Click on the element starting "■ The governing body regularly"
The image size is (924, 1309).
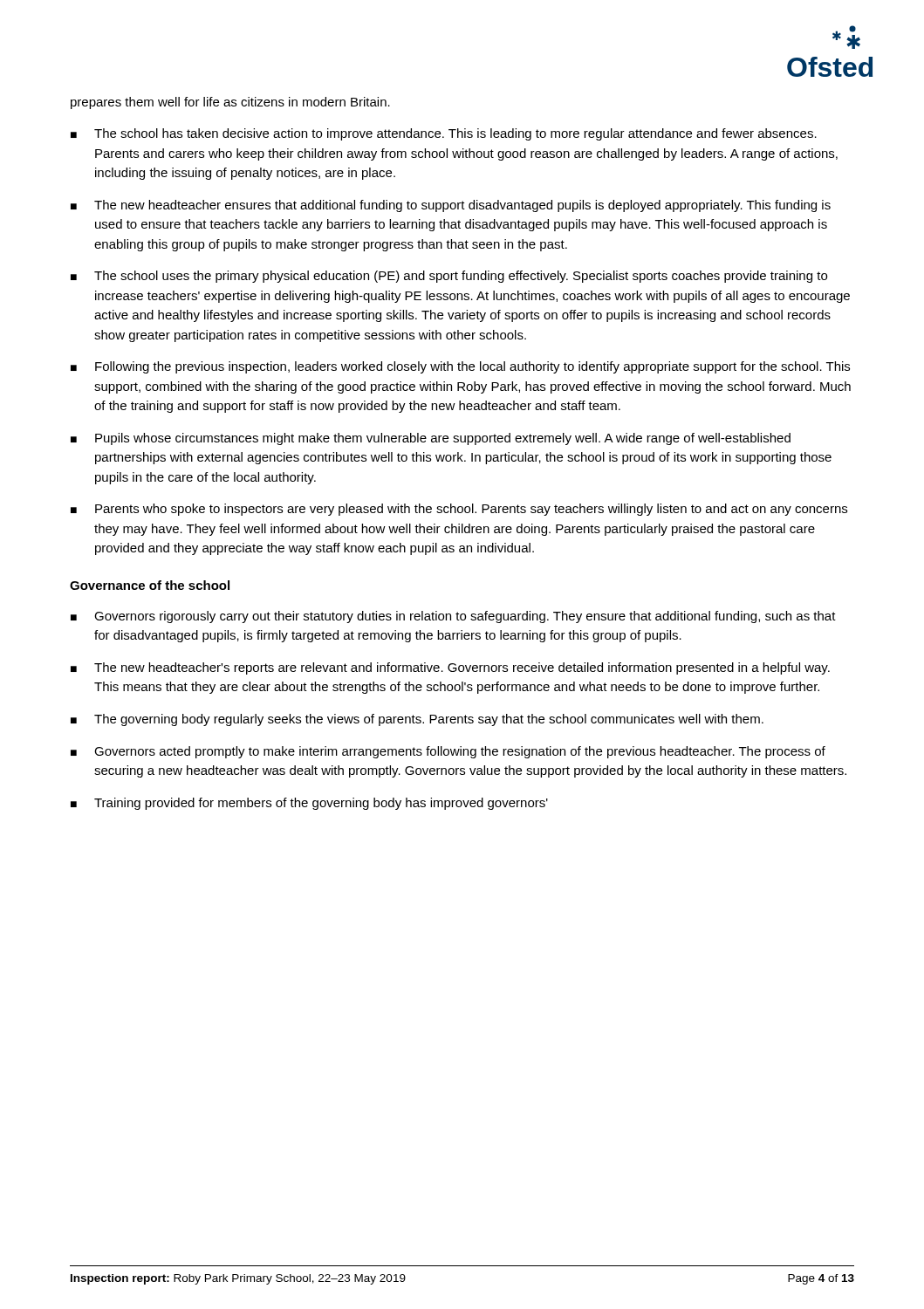point(462,719)
